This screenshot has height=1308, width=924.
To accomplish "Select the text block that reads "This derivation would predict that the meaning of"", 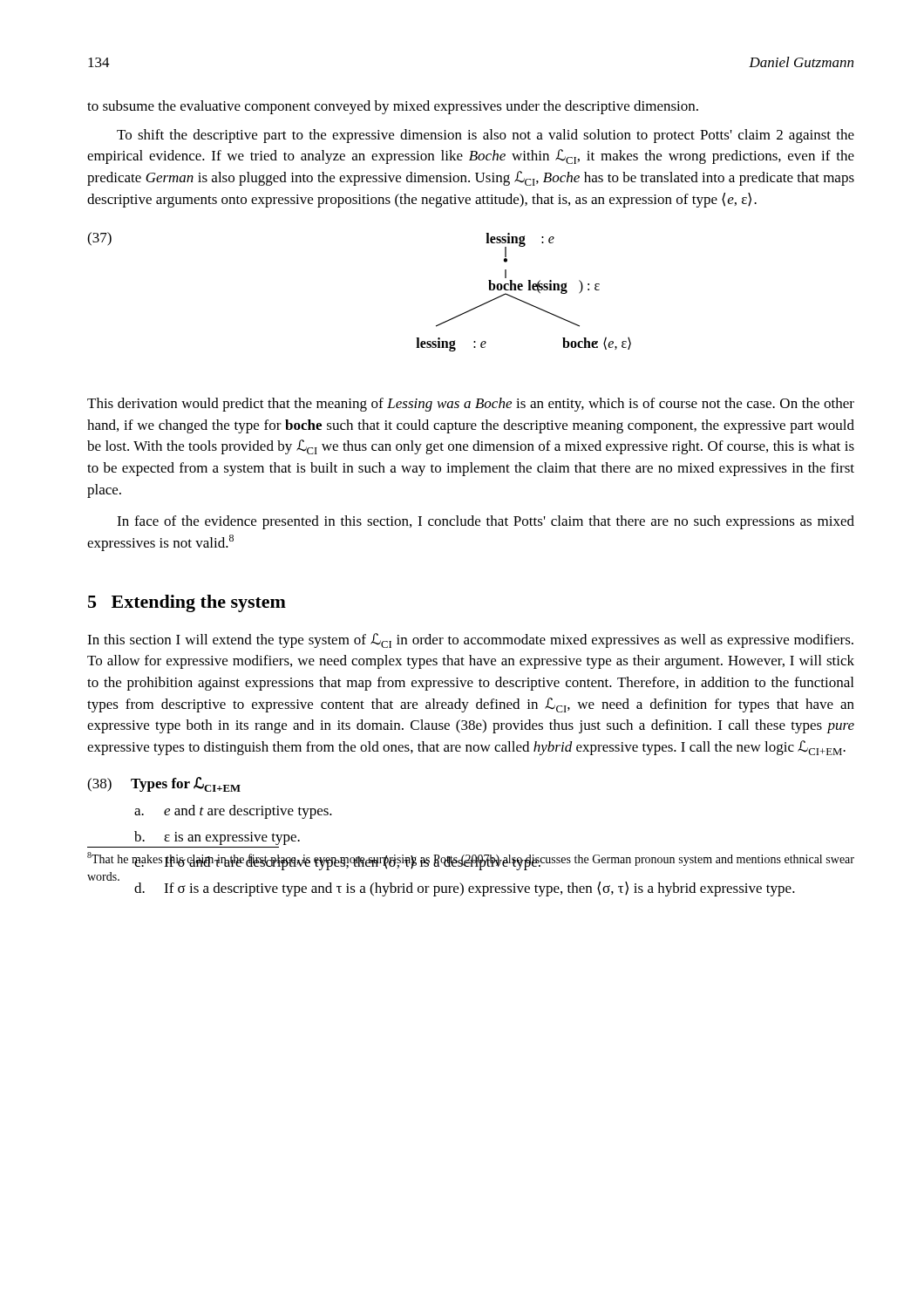I will coord(471,447).
